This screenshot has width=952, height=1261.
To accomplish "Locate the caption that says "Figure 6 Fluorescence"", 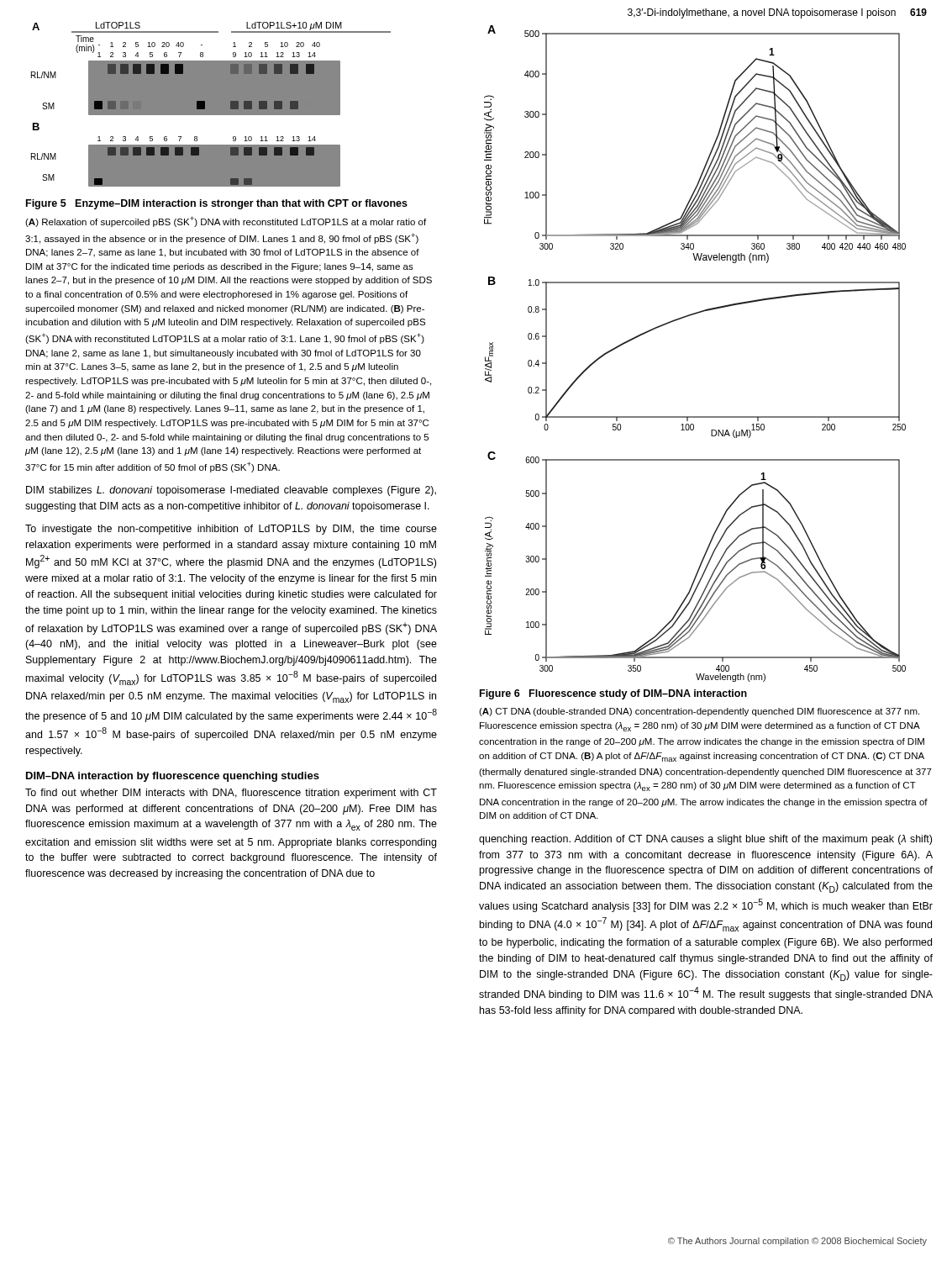I will [x=613, y=694].
